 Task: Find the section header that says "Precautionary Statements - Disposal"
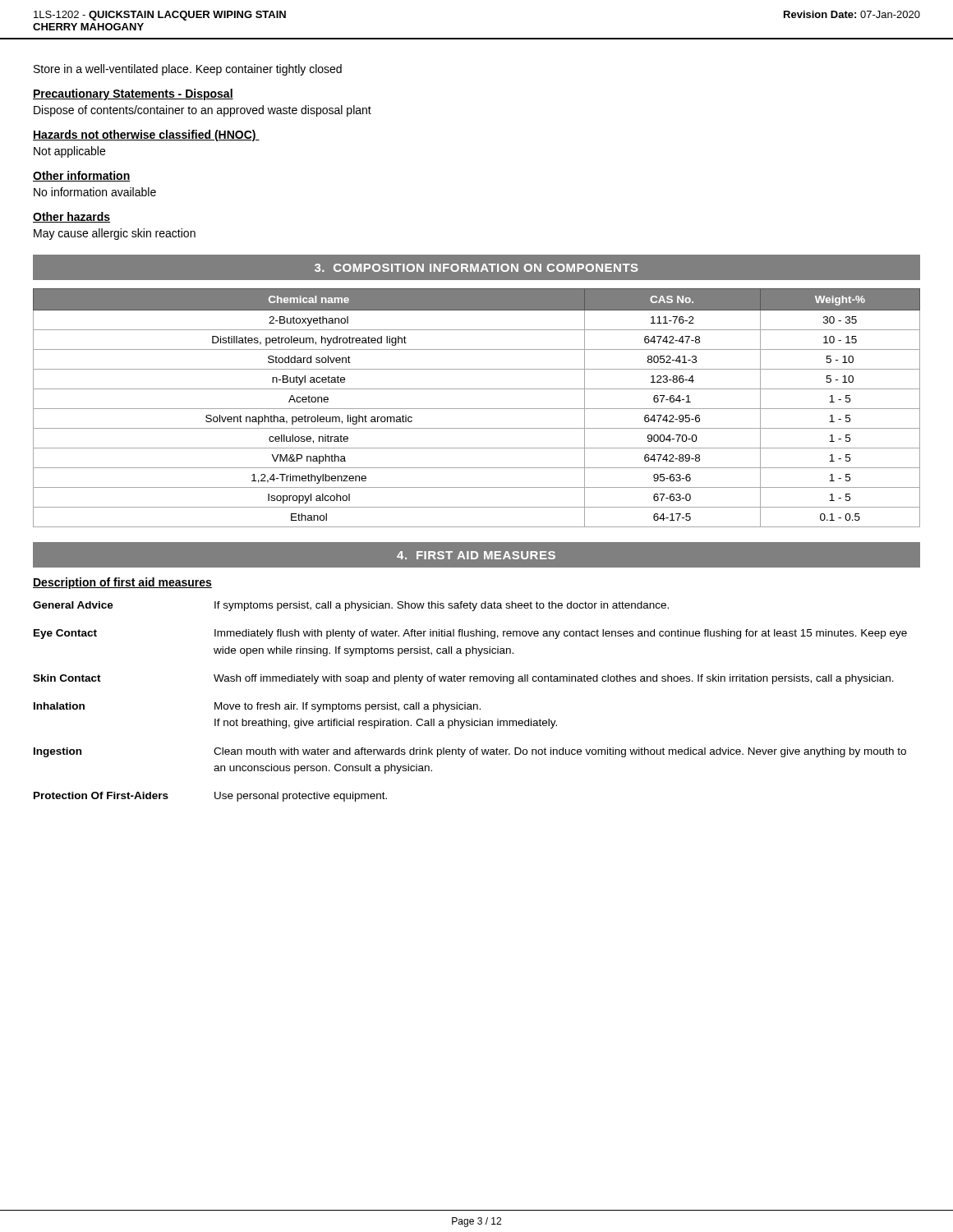pyautogui.click(x=133, y=94)
